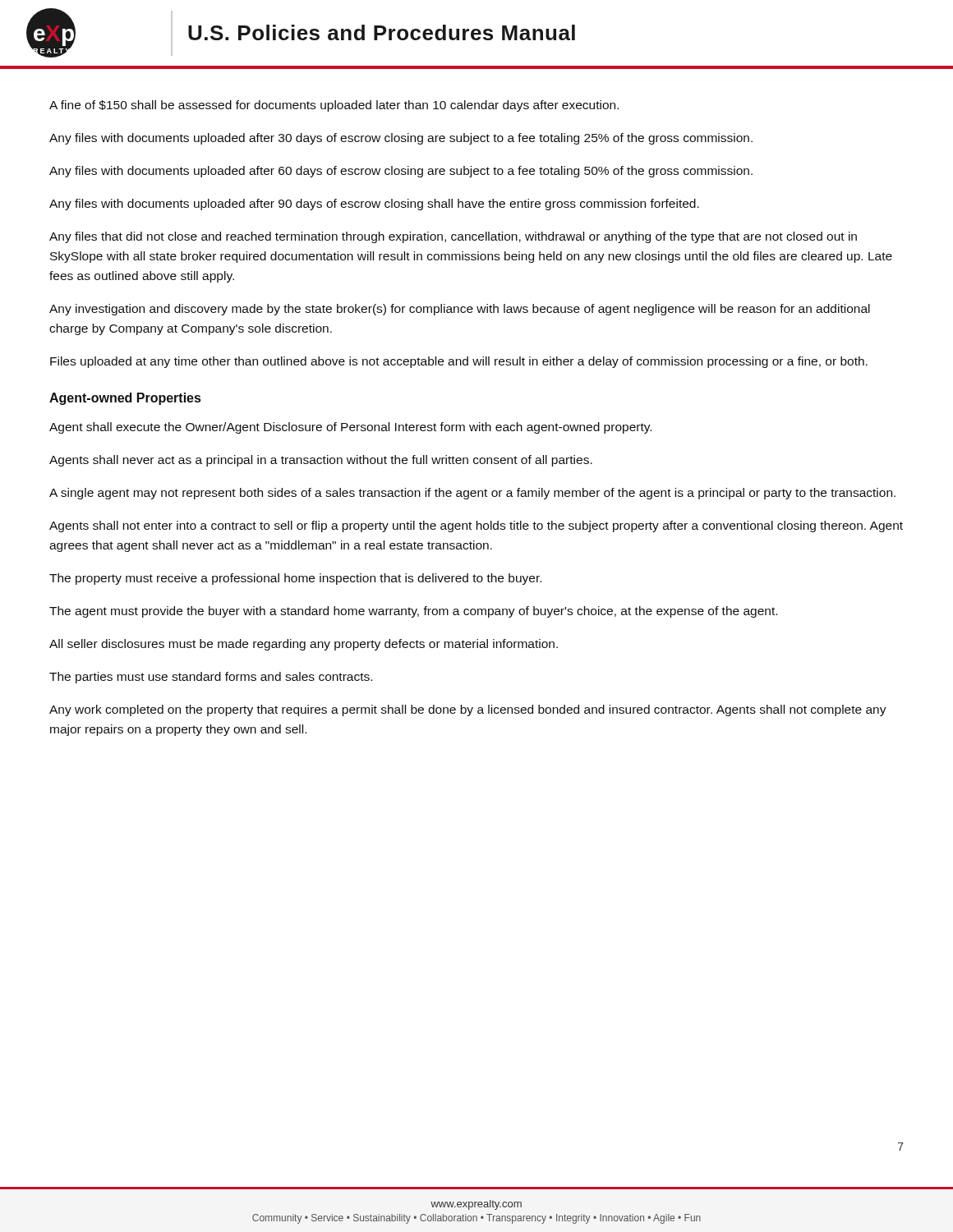953x1232 pixels.
Task: Find the text block that reads "Any investigation and discovery"
Action: pos(460,318)
